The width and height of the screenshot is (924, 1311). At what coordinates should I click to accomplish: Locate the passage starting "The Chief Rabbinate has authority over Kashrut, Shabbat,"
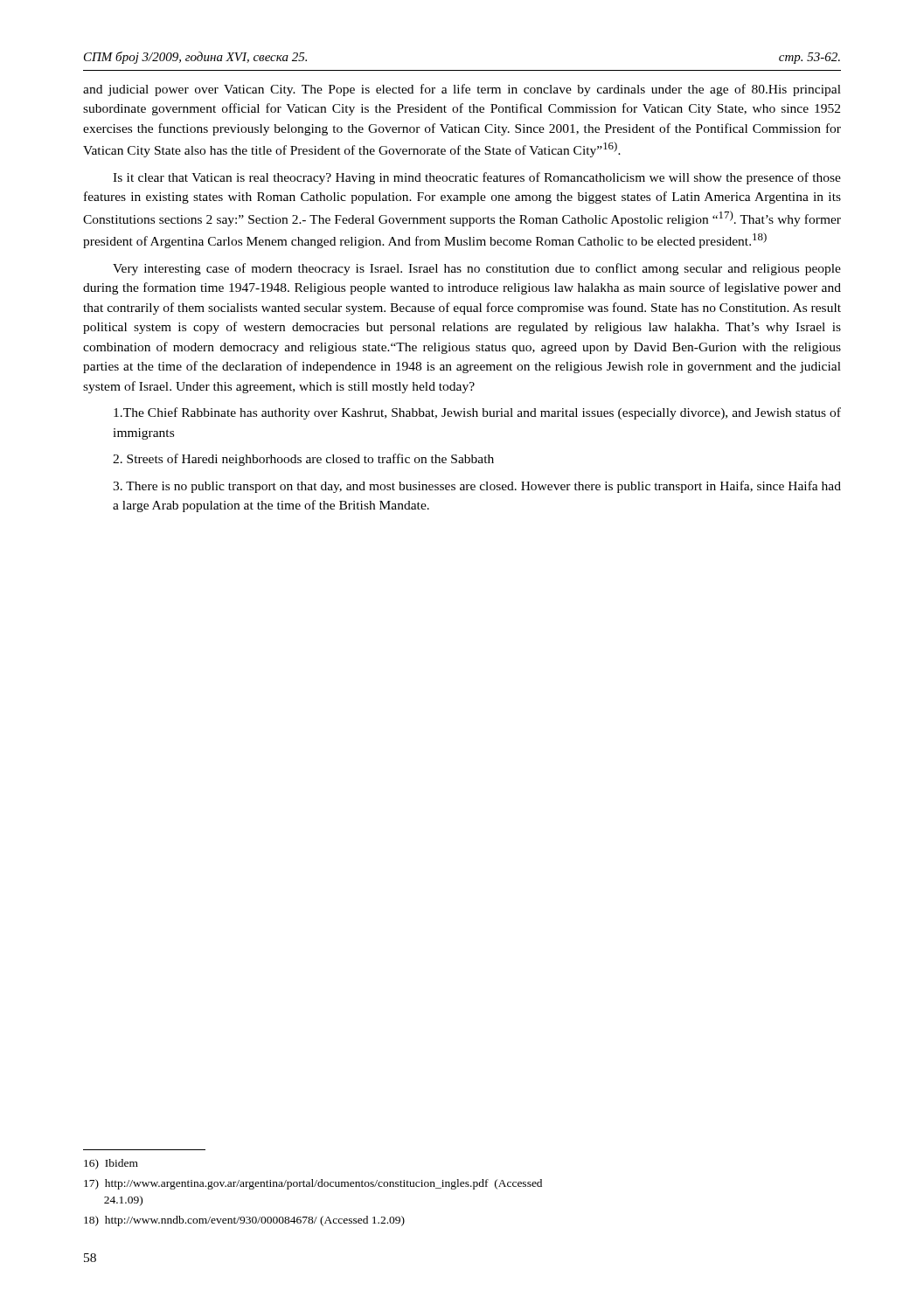[477, 423]
